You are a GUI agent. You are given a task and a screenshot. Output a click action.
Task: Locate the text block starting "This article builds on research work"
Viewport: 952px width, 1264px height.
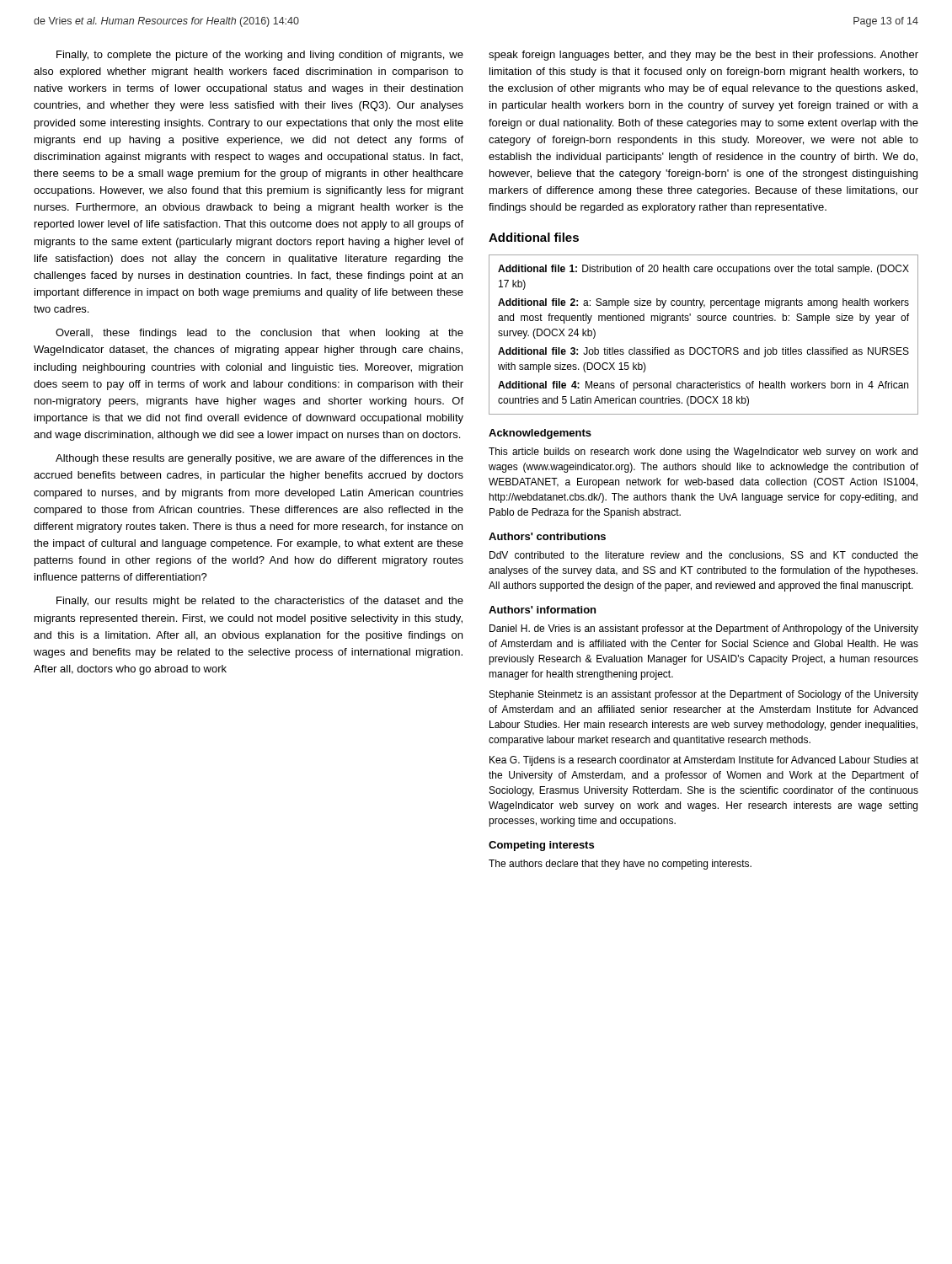(703, 482)
